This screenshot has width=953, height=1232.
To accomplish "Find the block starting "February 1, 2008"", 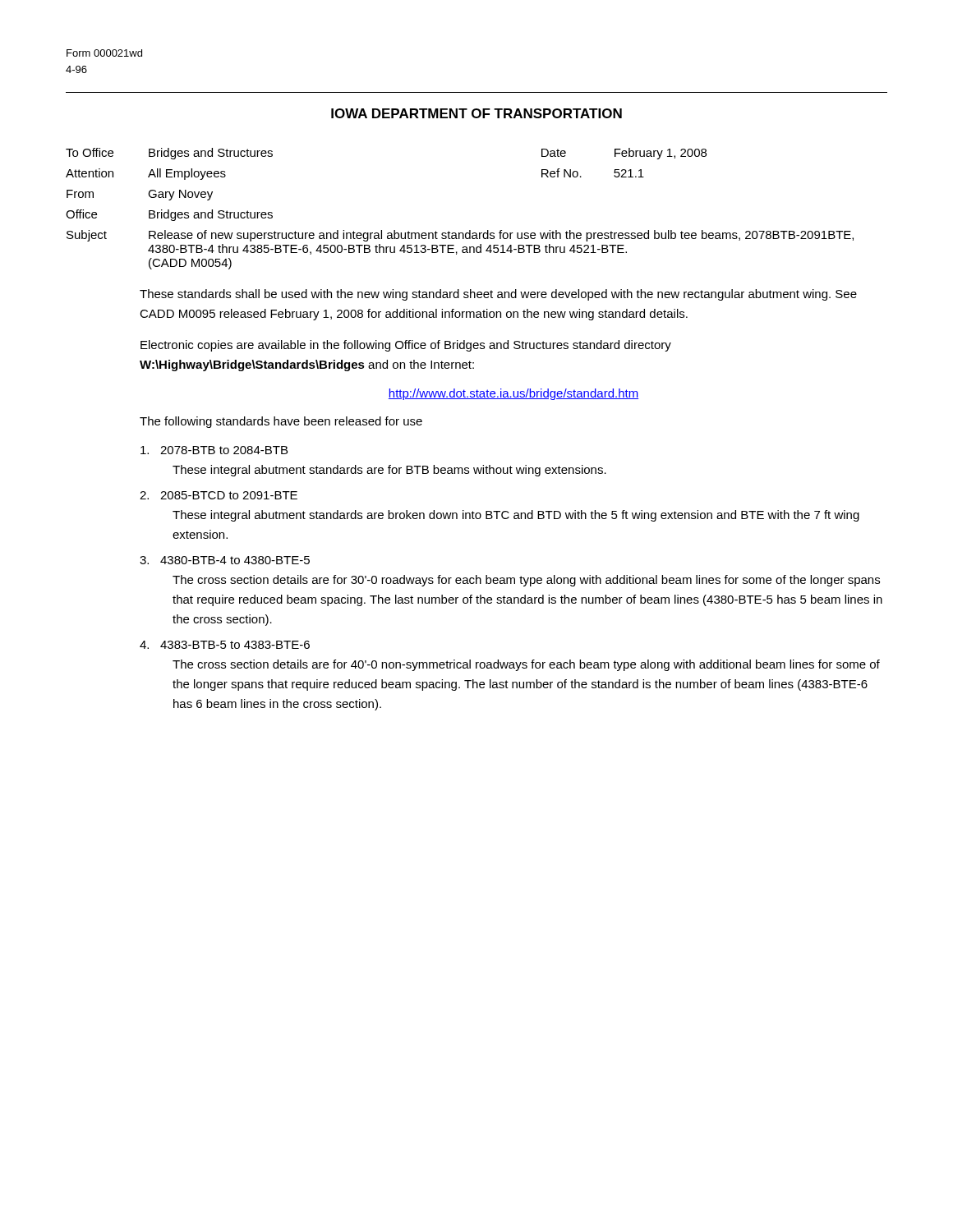I will tap(660, 152).
